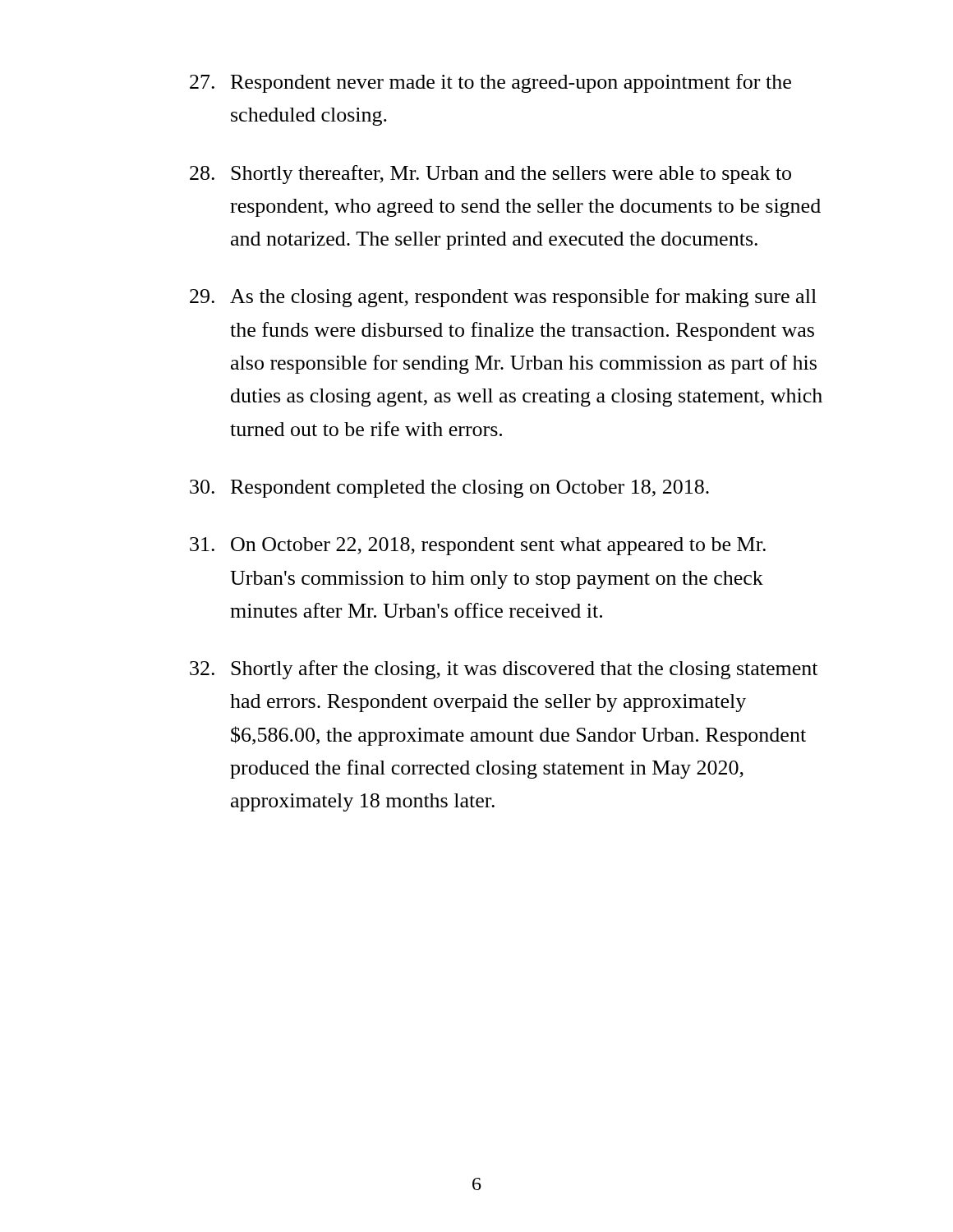953x1232 pixels.
Task: Click on the text starting "Respondent never made it to the agreed-upon appointment"
Action: coord(490,83)
